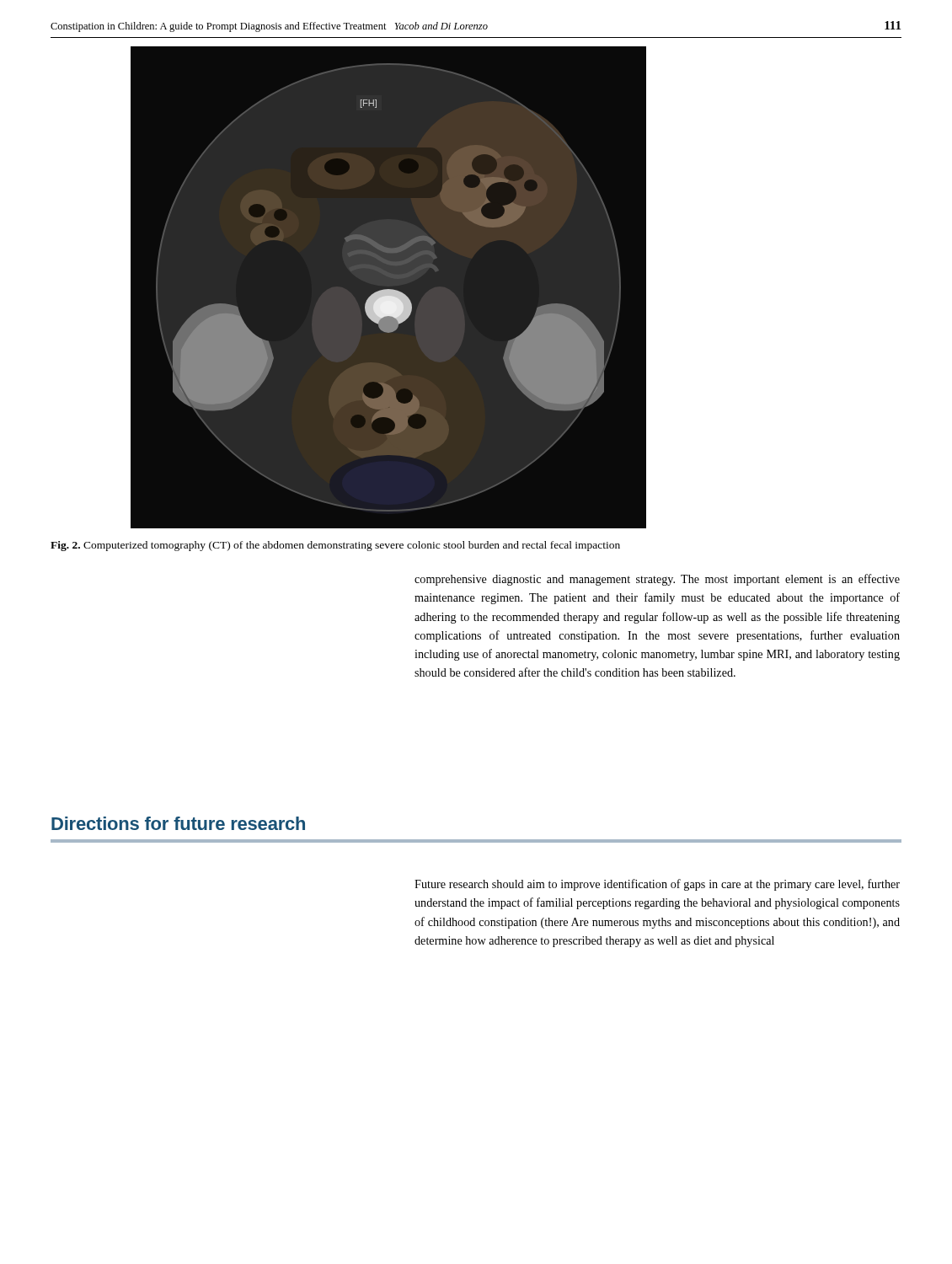Locate the text block that reads "comprehensive diagnostic and"
The image size is (952, 1264).
pyautogui.click(x=657, y=626)
